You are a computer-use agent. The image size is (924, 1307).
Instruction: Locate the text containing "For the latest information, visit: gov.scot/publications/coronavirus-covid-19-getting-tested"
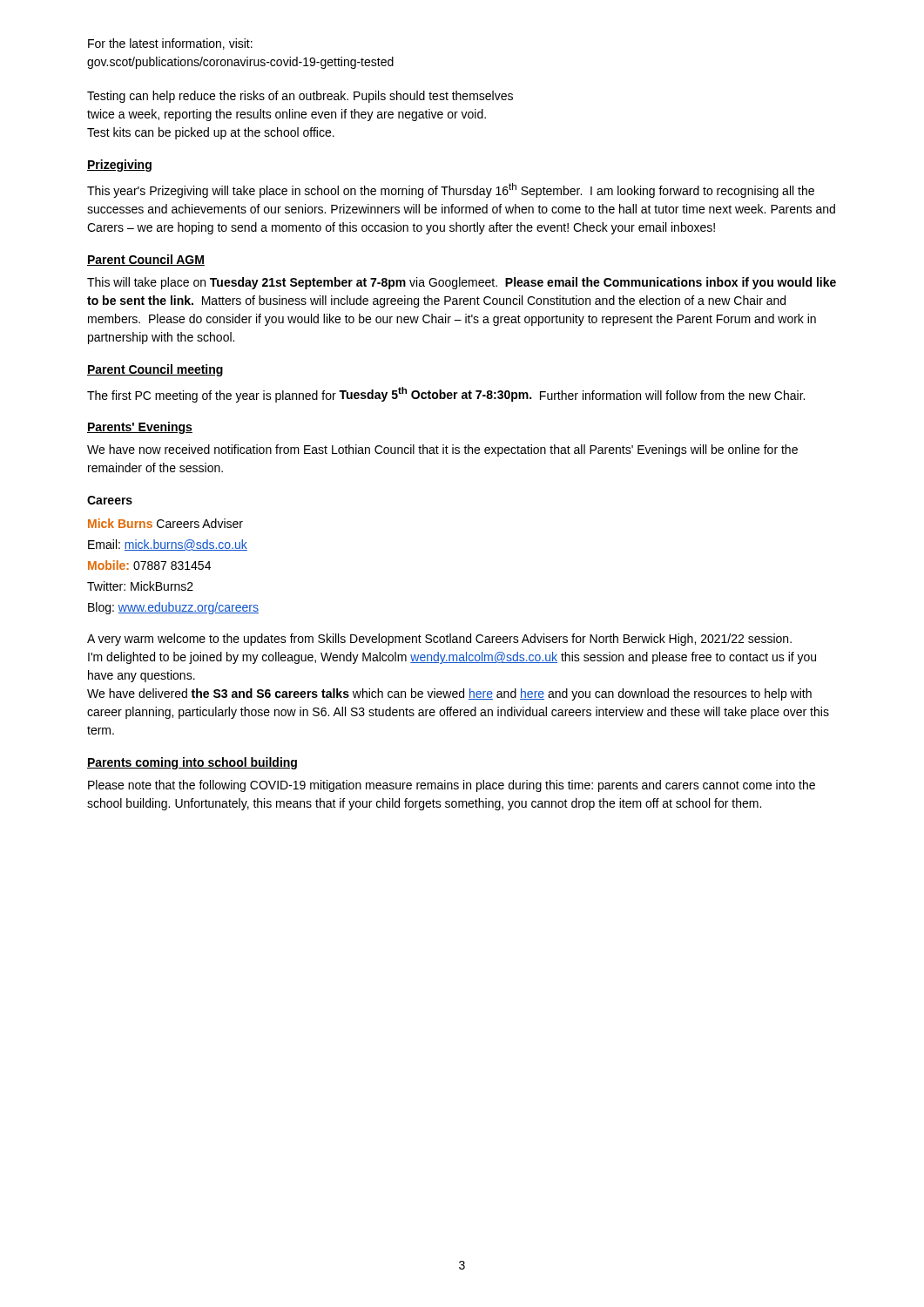[170, 44]
